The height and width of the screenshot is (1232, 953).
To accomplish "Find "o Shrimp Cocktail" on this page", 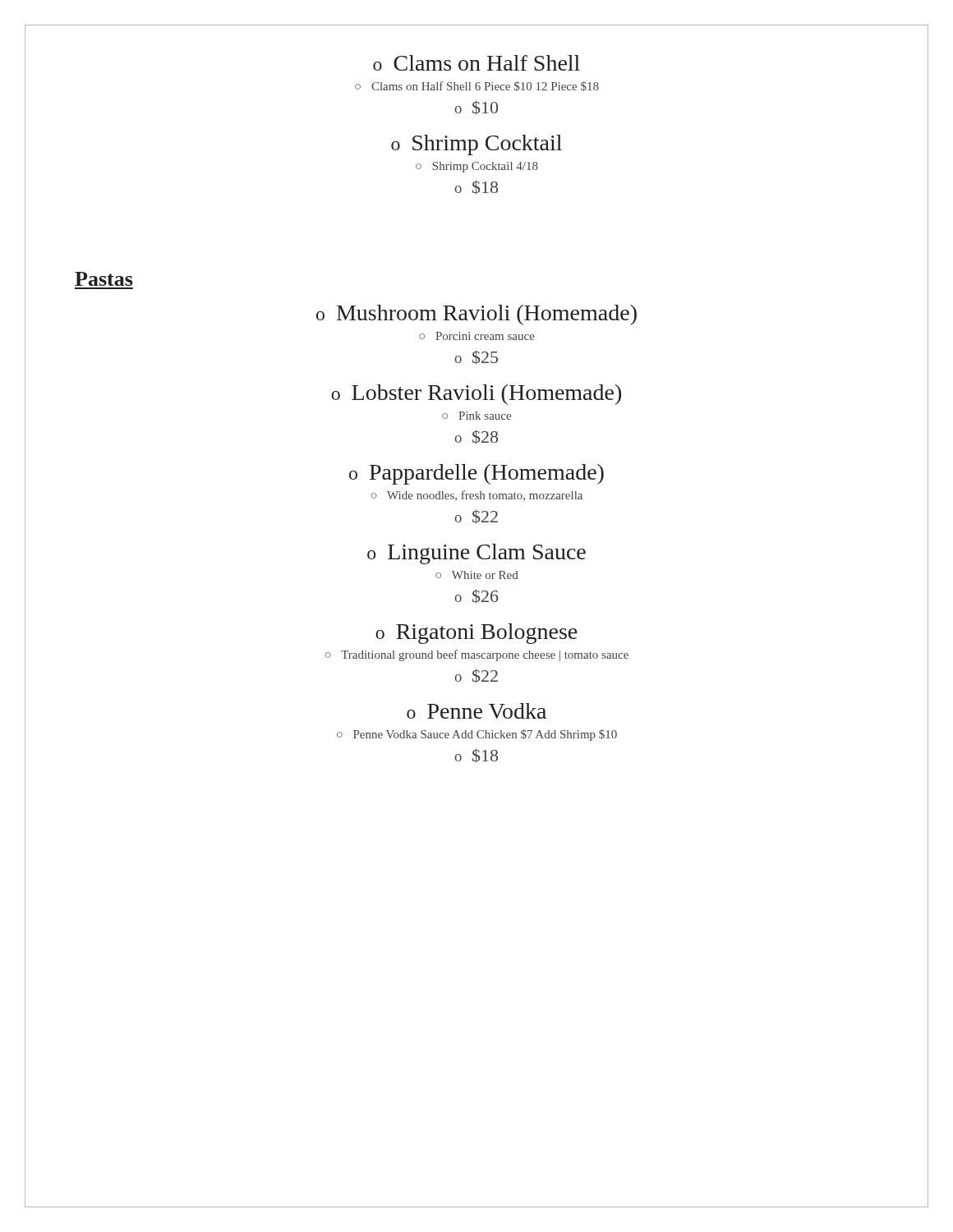I will pyautogui.click(x=476, y=142).
